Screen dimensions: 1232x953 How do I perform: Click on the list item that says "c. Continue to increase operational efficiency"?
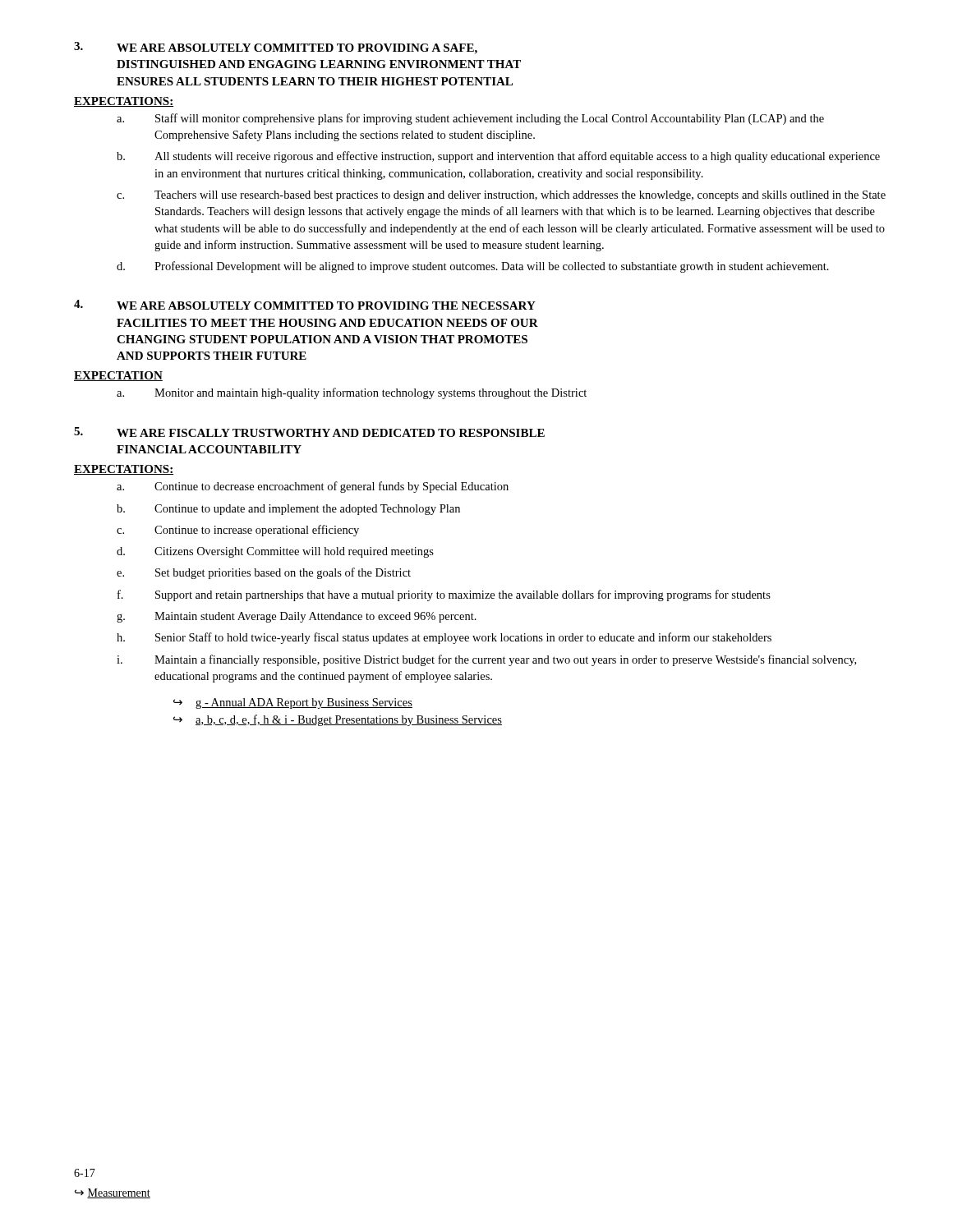238,531
